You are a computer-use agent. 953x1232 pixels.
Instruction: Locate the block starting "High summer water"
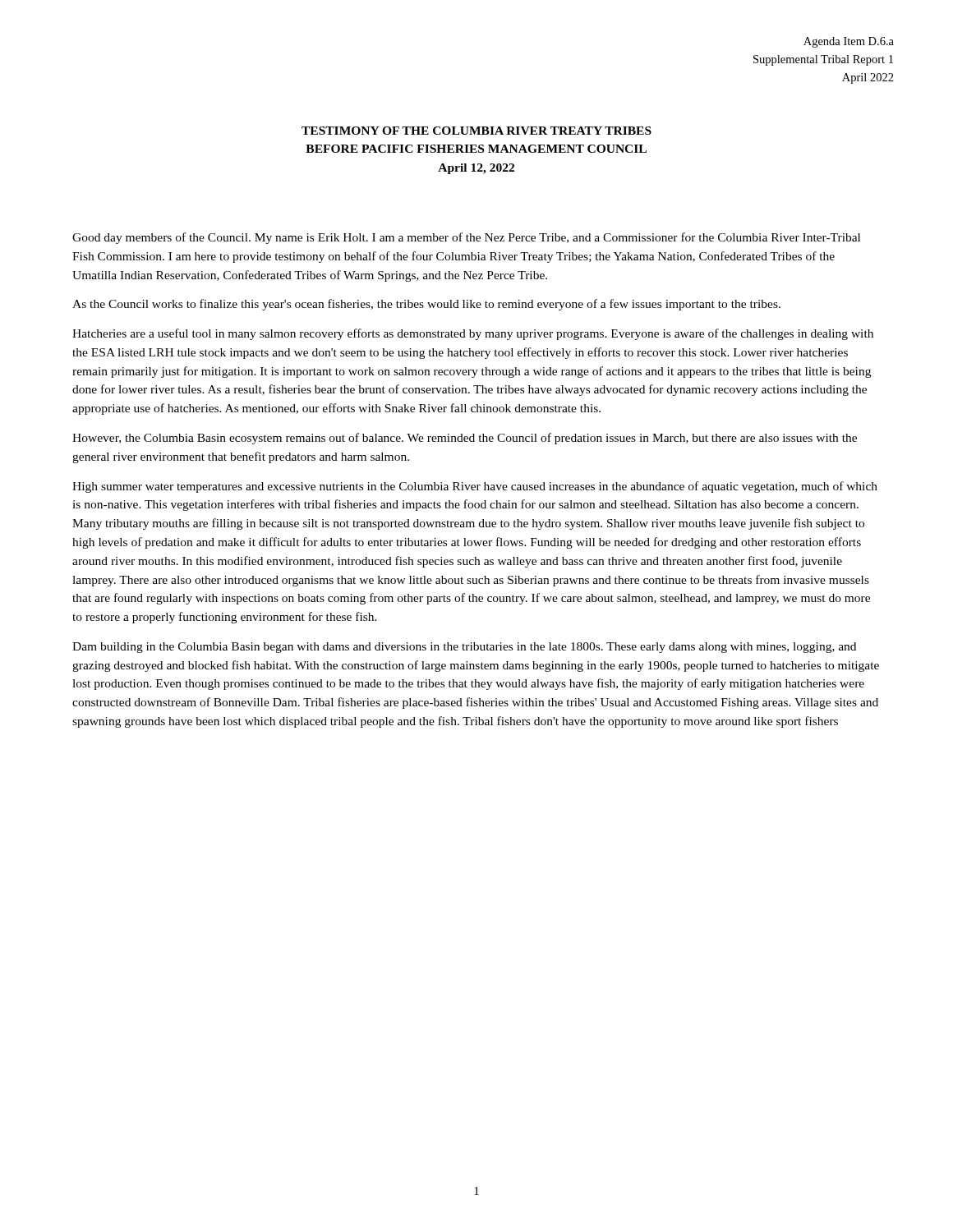click(x=476, y=552)
